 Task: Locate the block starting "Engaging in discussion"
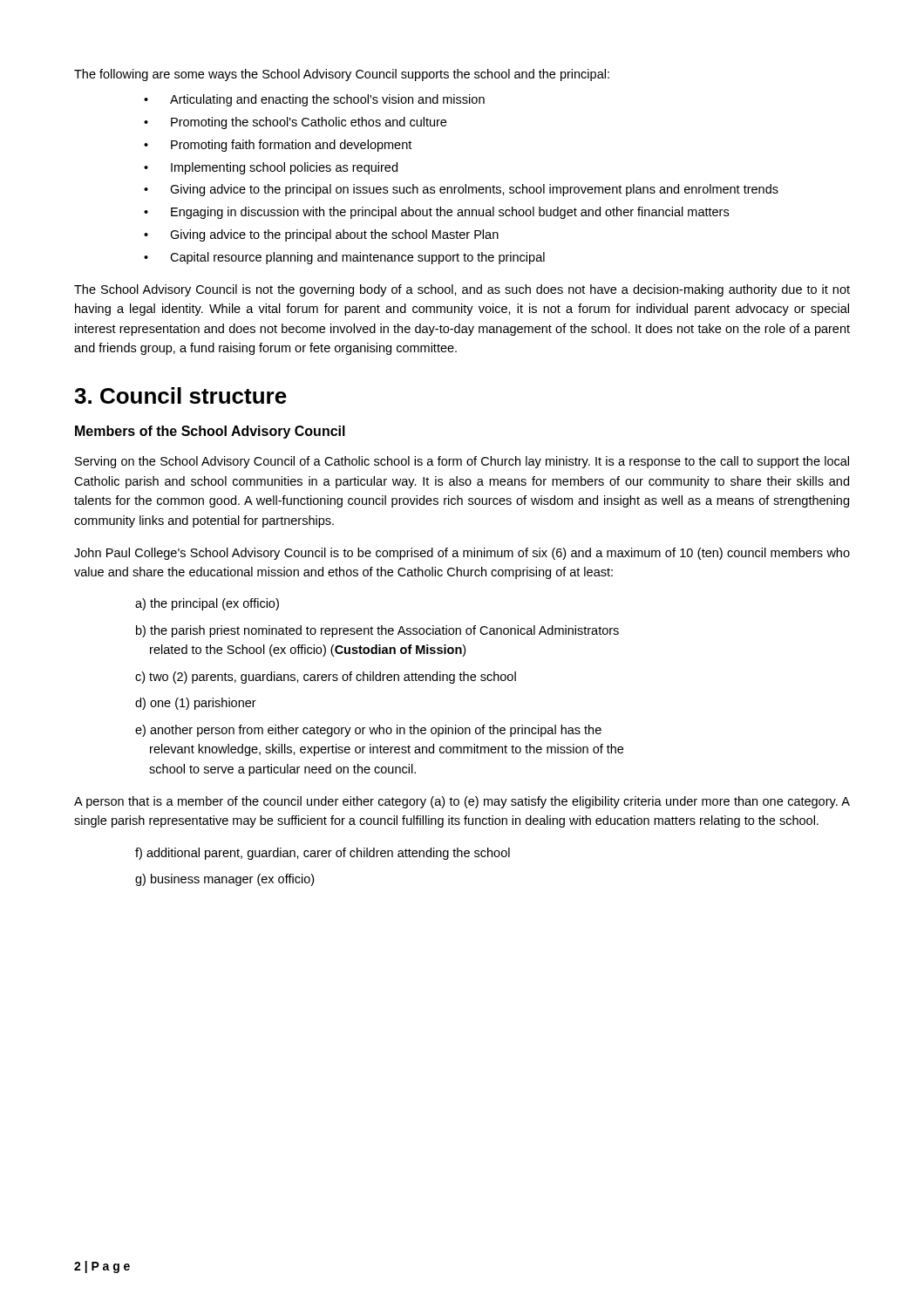click(x=488, y=213)
